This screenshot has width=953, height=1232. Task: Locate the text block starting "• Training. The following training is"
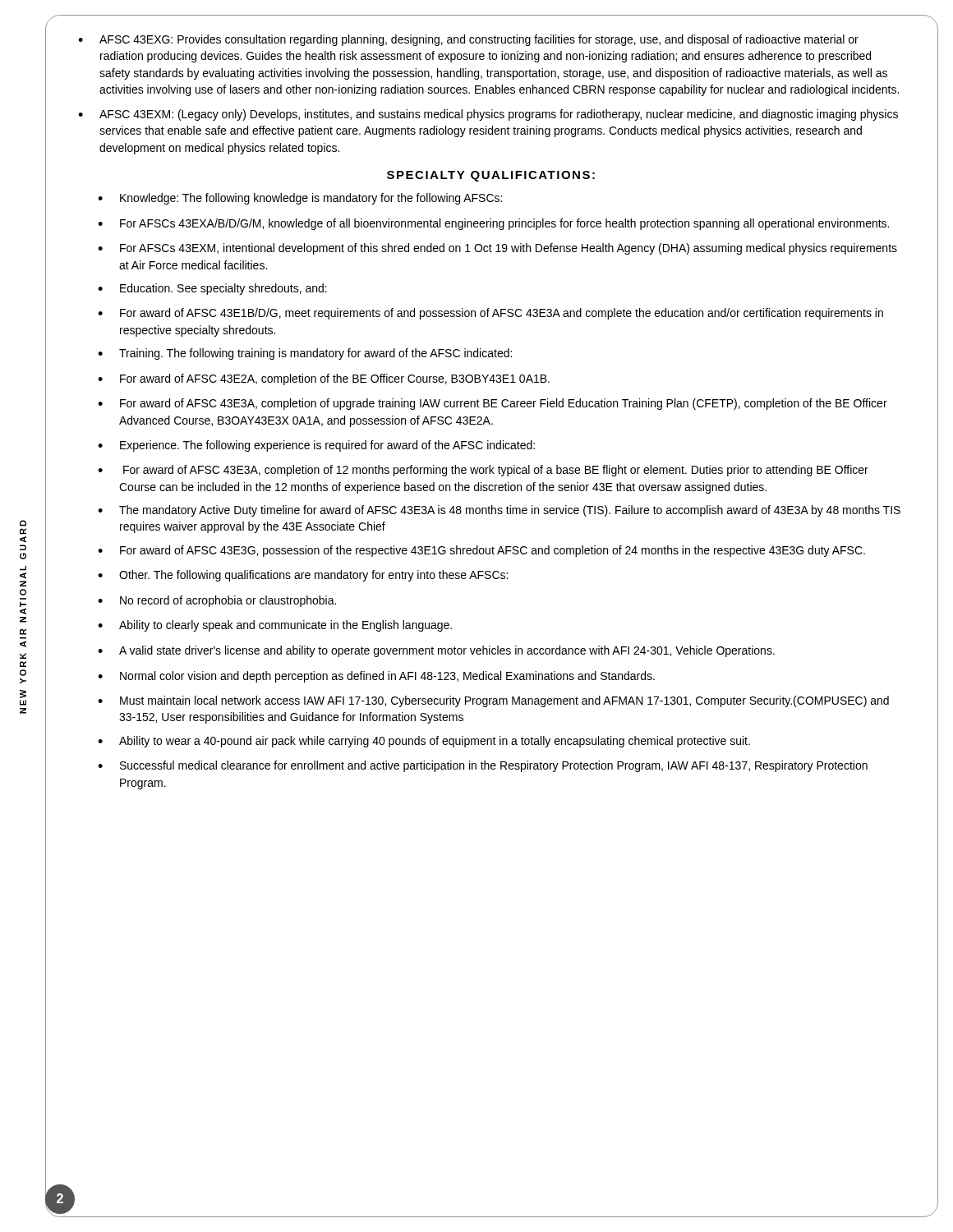[x=502, y=354]
